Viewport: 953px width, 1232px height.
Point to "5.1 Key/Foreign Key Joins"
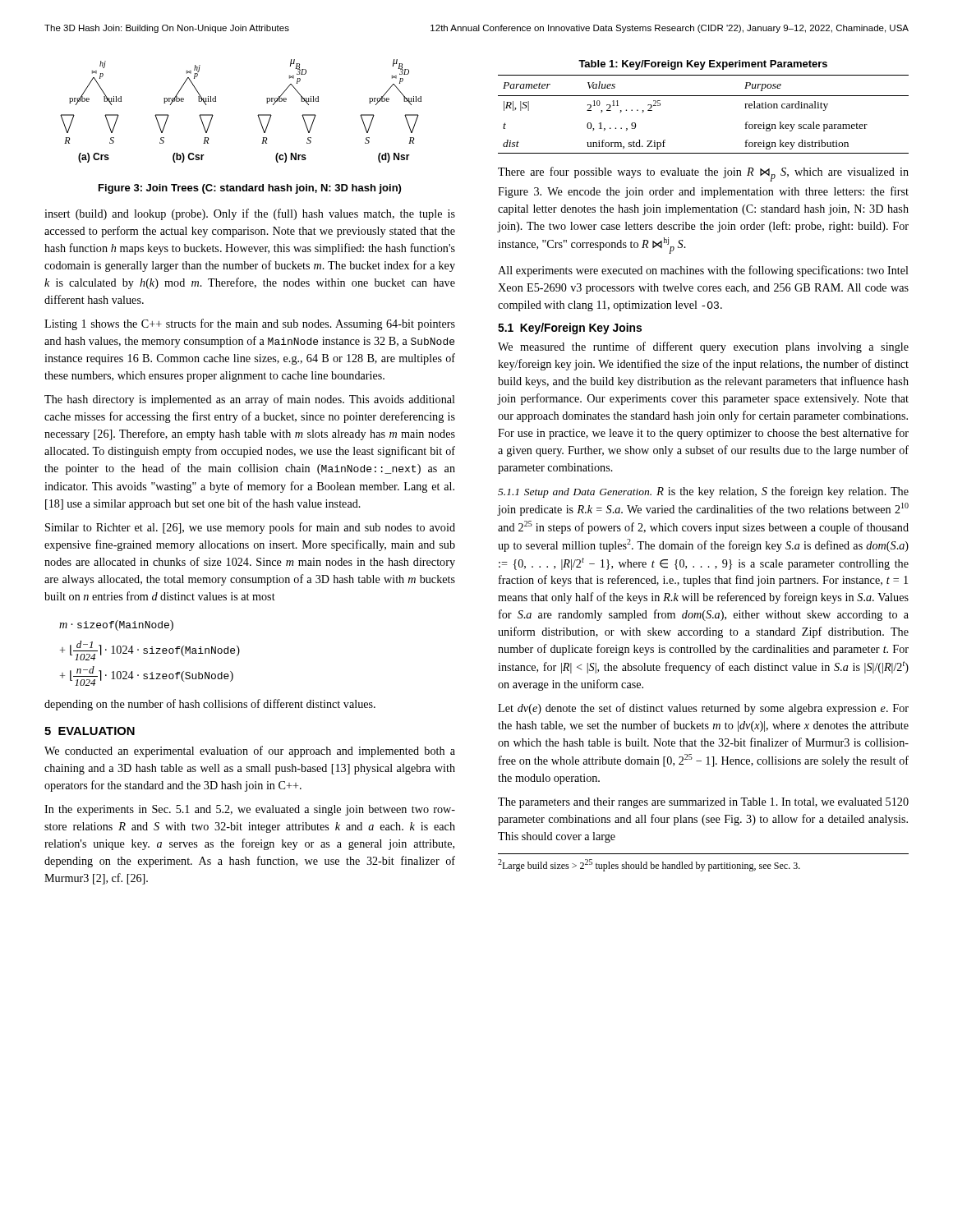[570, 328]
